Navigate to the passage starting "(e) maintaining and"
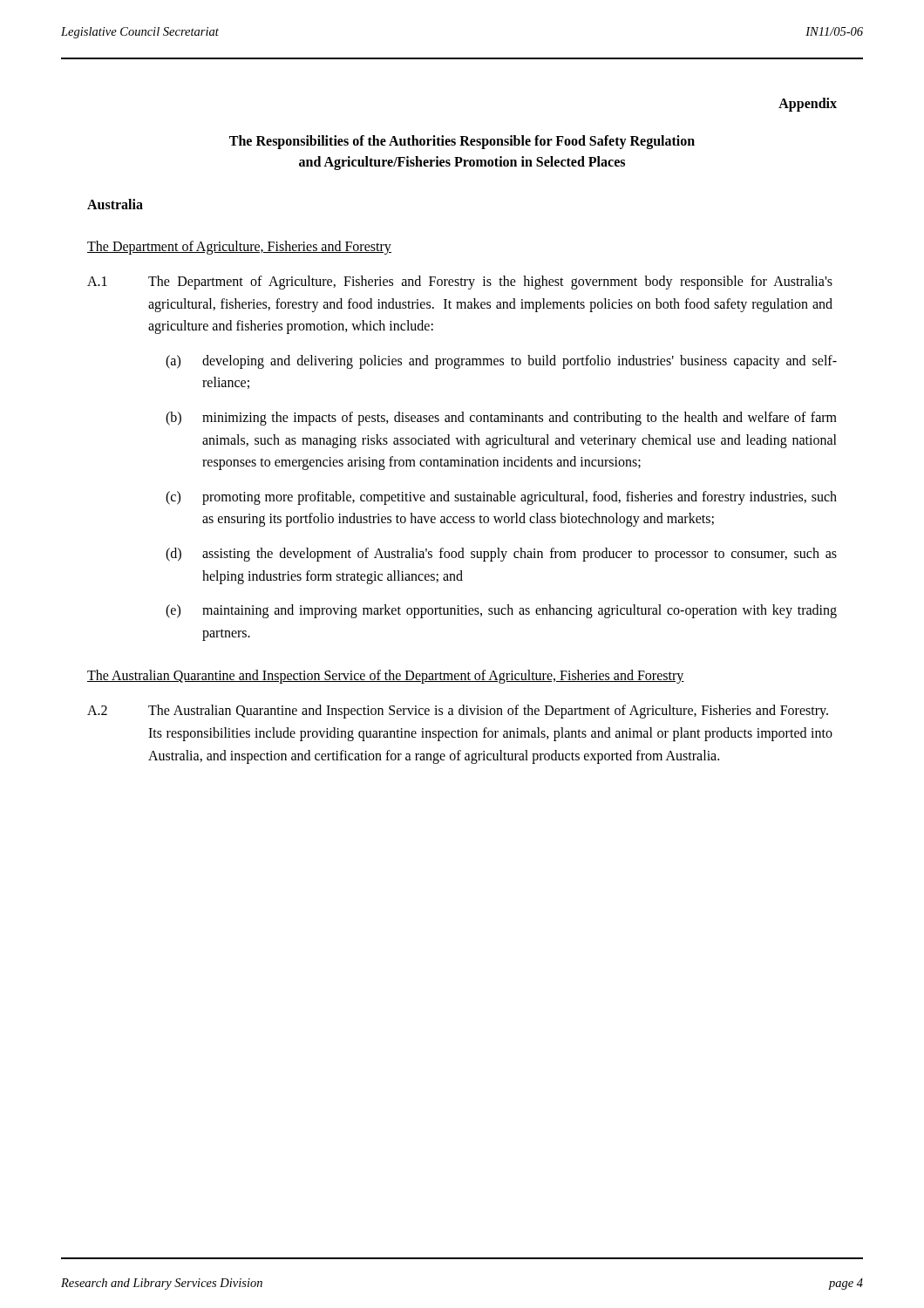924x1308 pixels. 501,621
